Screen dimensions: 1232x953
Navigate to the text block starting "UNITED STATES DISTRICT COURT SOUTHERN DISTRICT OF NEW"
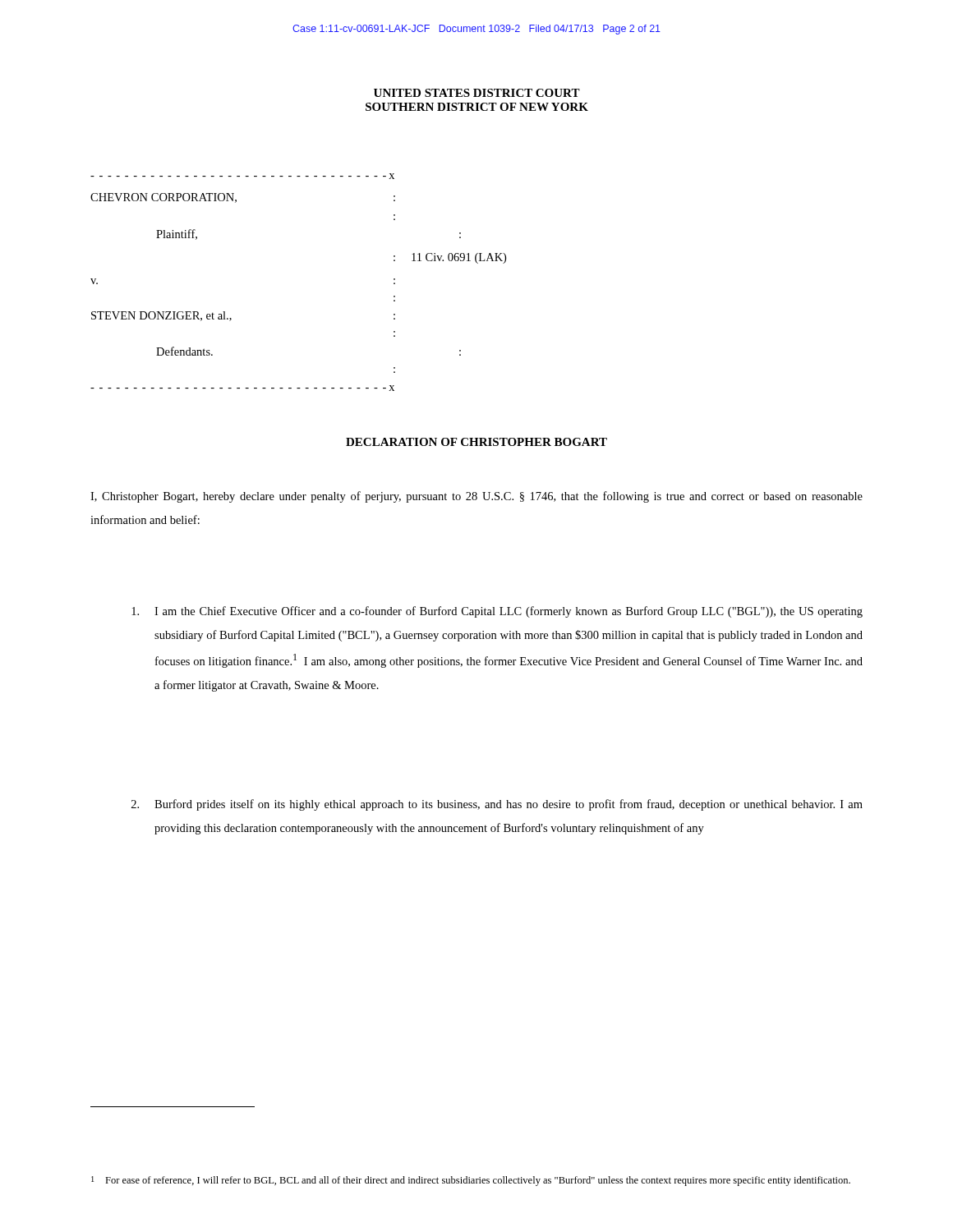[476, 100]
